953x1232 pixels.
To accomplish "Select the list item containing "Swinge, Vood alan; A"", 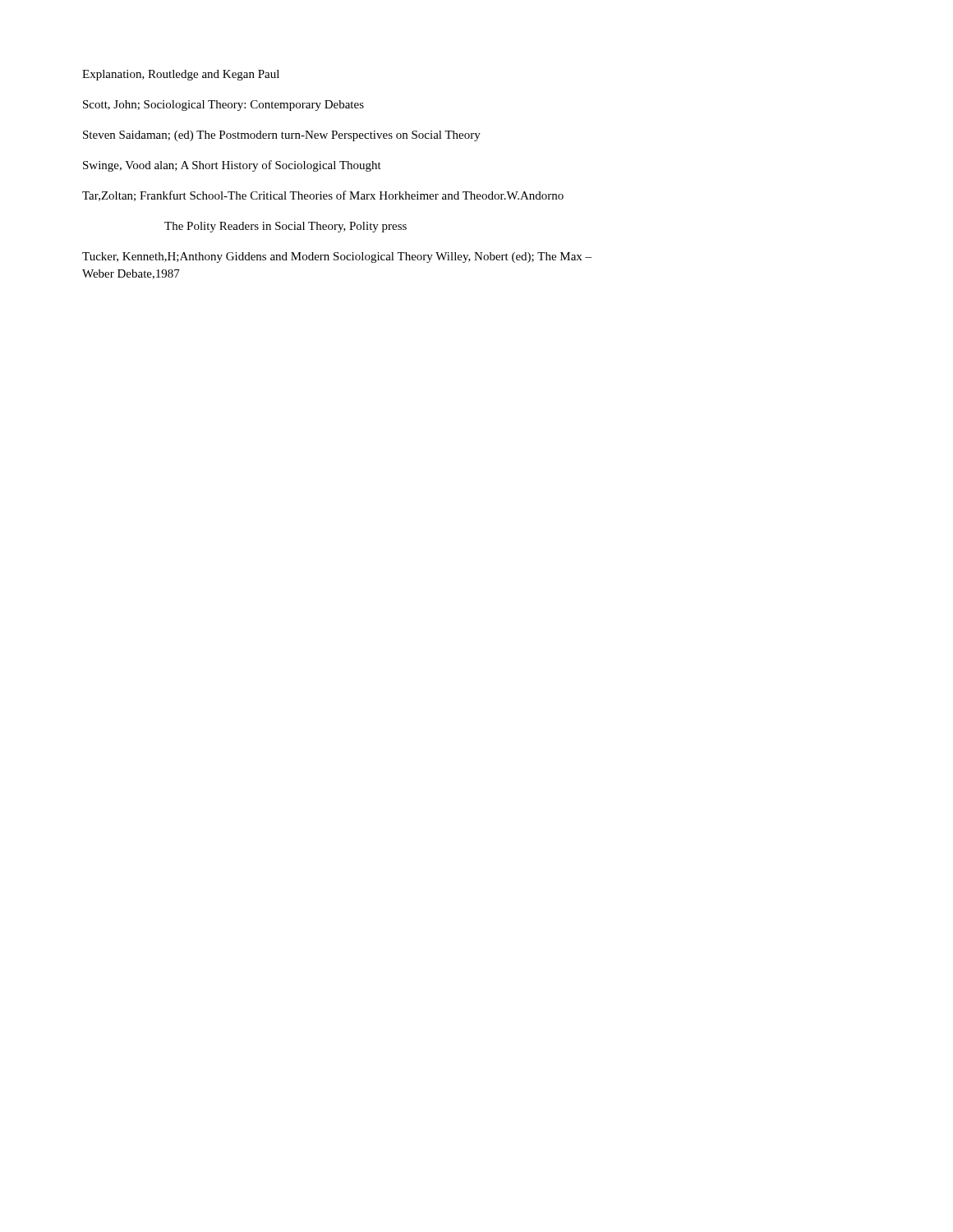I will [232, 165].
